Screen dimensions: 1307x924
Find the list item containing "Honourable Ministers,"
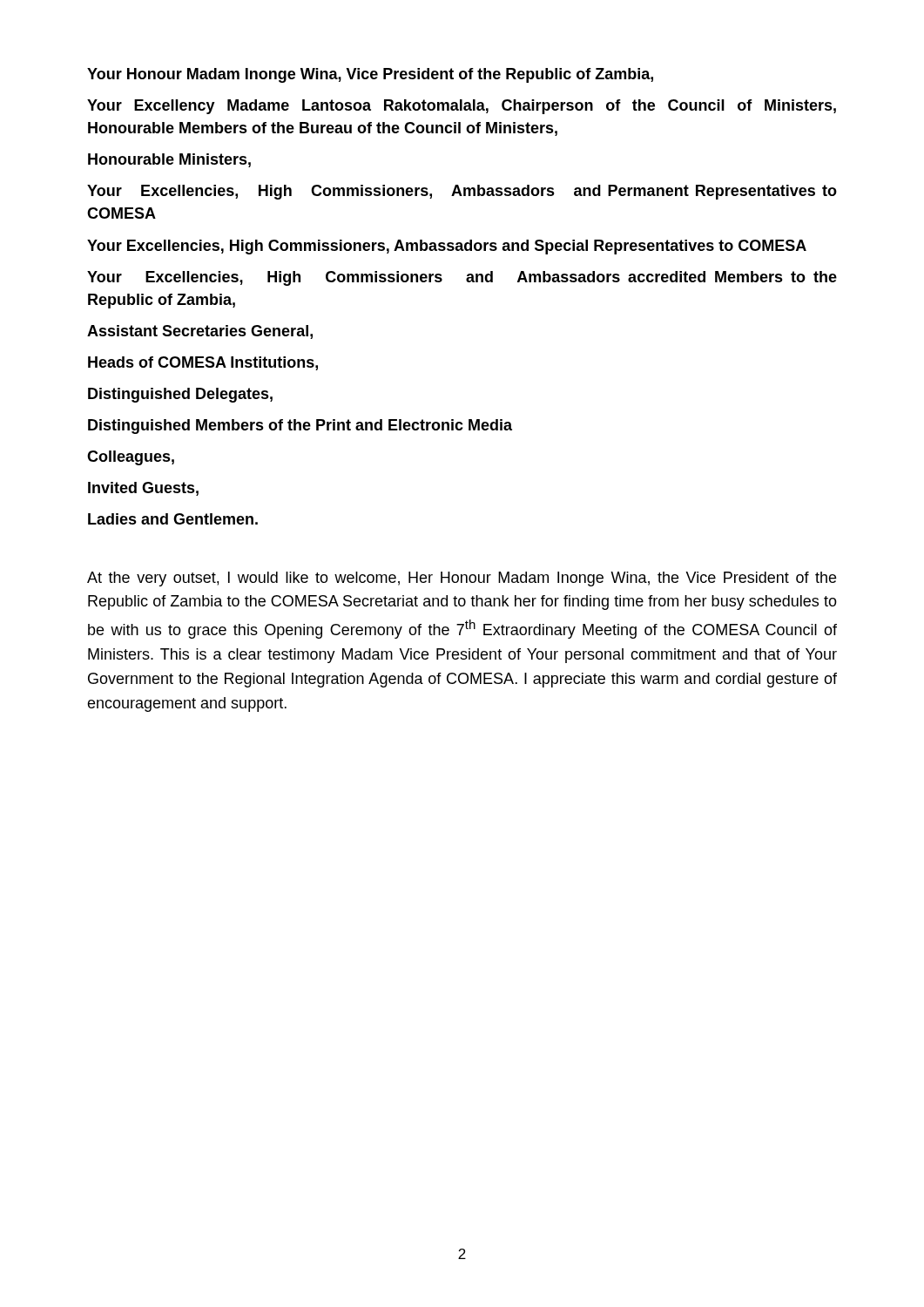[x=169, y=160]
